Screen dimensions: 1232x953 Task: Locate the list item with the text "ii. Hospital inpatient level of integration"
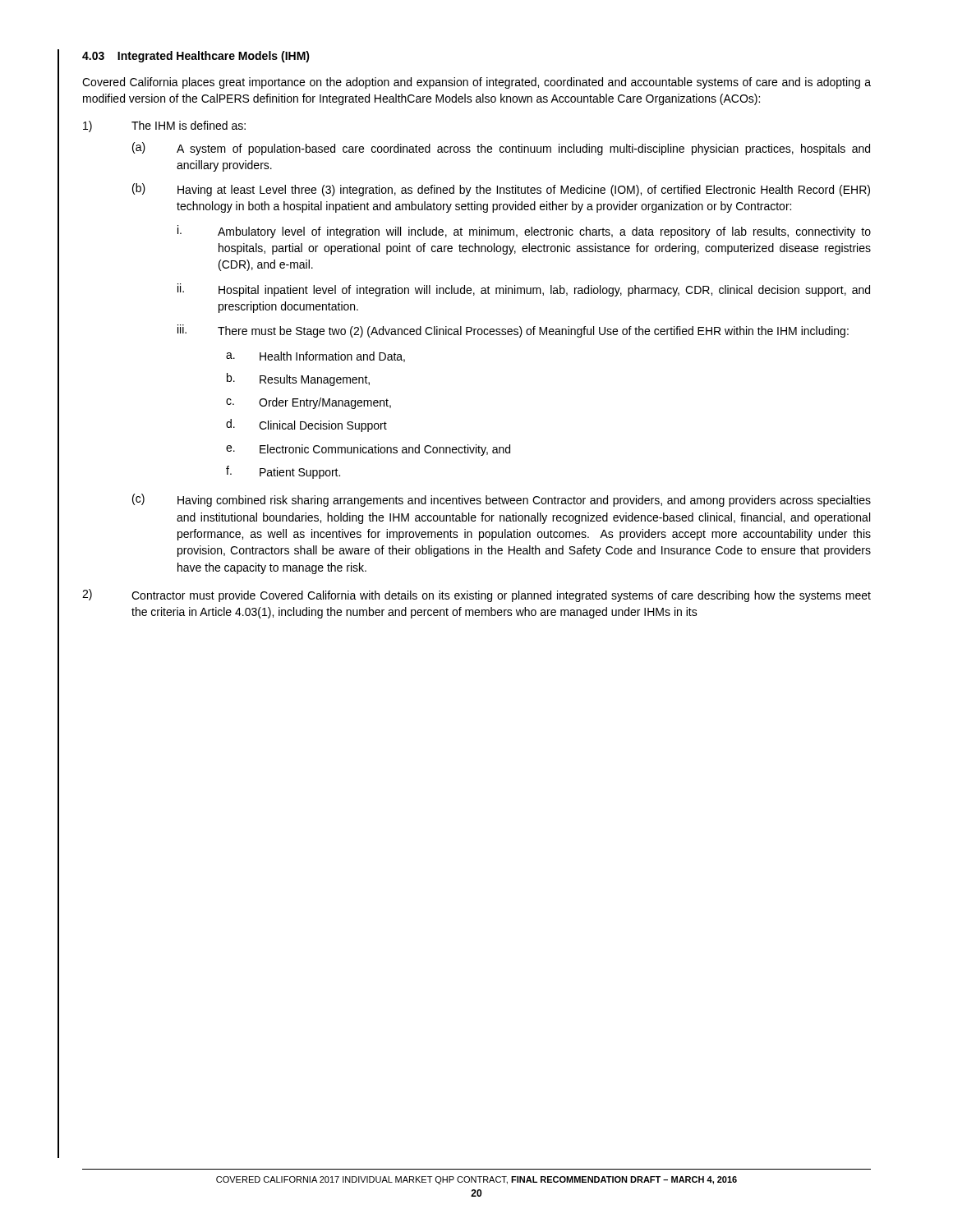(524, 298)
